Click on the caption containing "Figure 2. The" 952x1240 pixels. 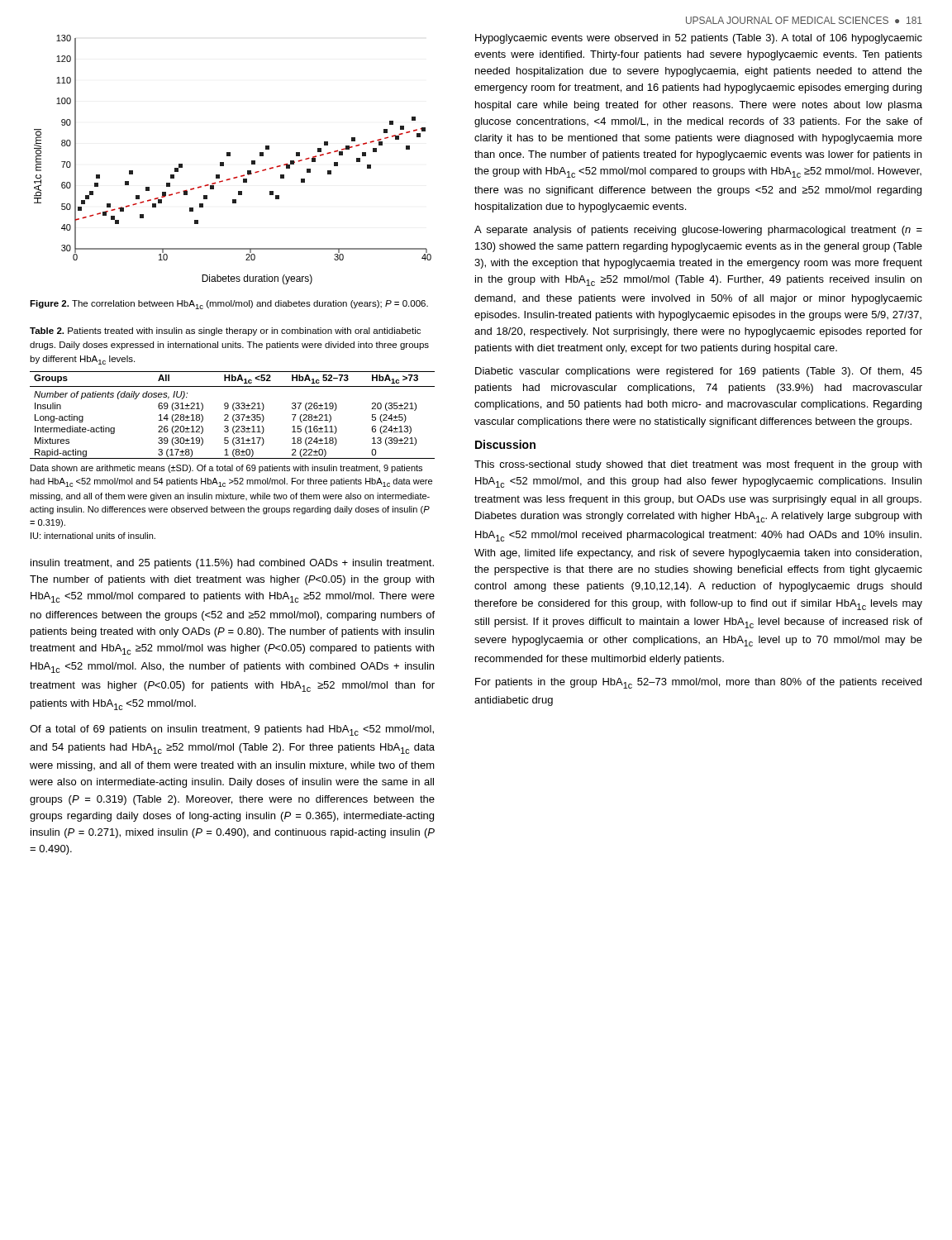[229, 305]
